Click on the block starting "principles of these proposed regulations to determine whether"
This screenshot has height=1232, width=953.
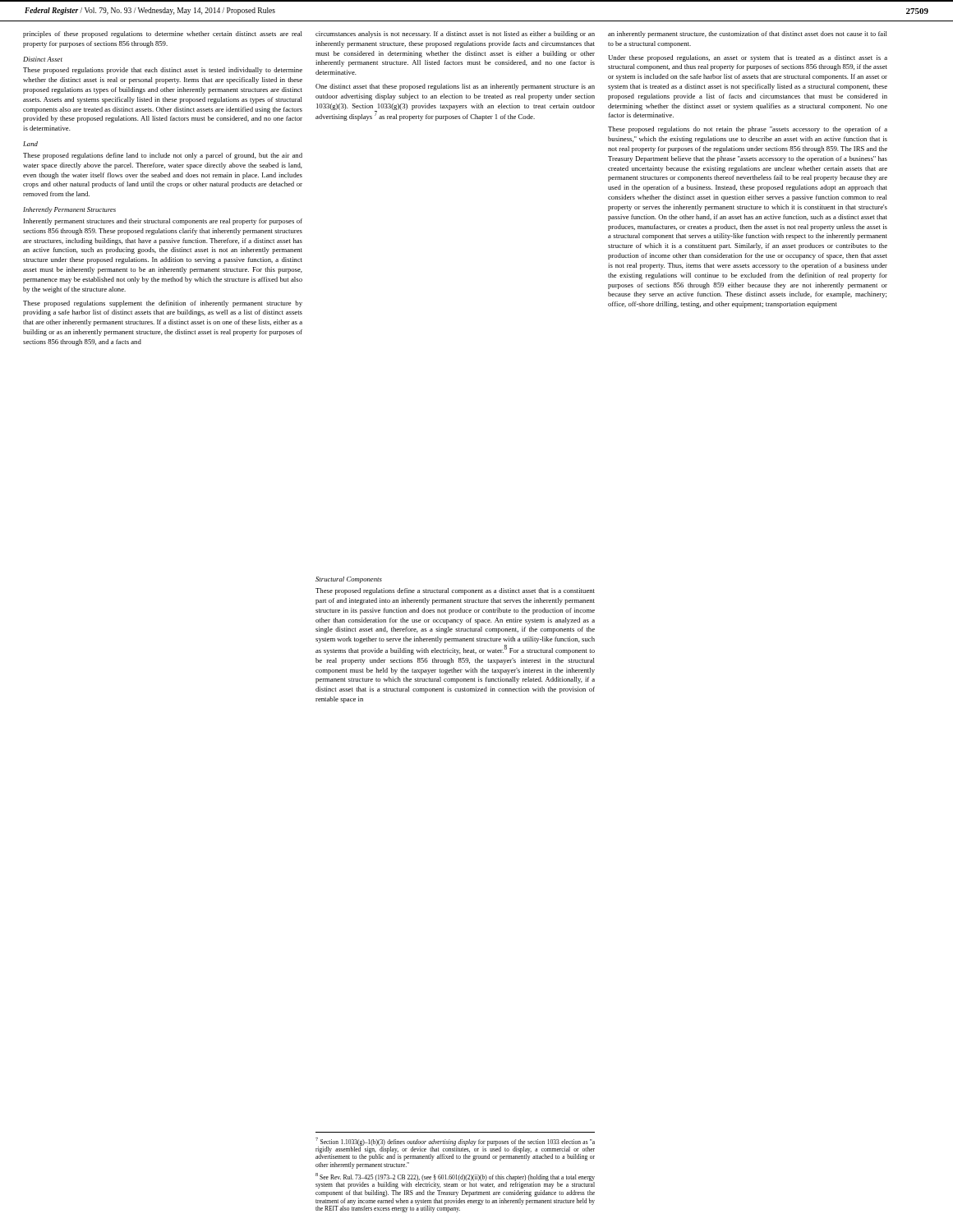[163, 39]
